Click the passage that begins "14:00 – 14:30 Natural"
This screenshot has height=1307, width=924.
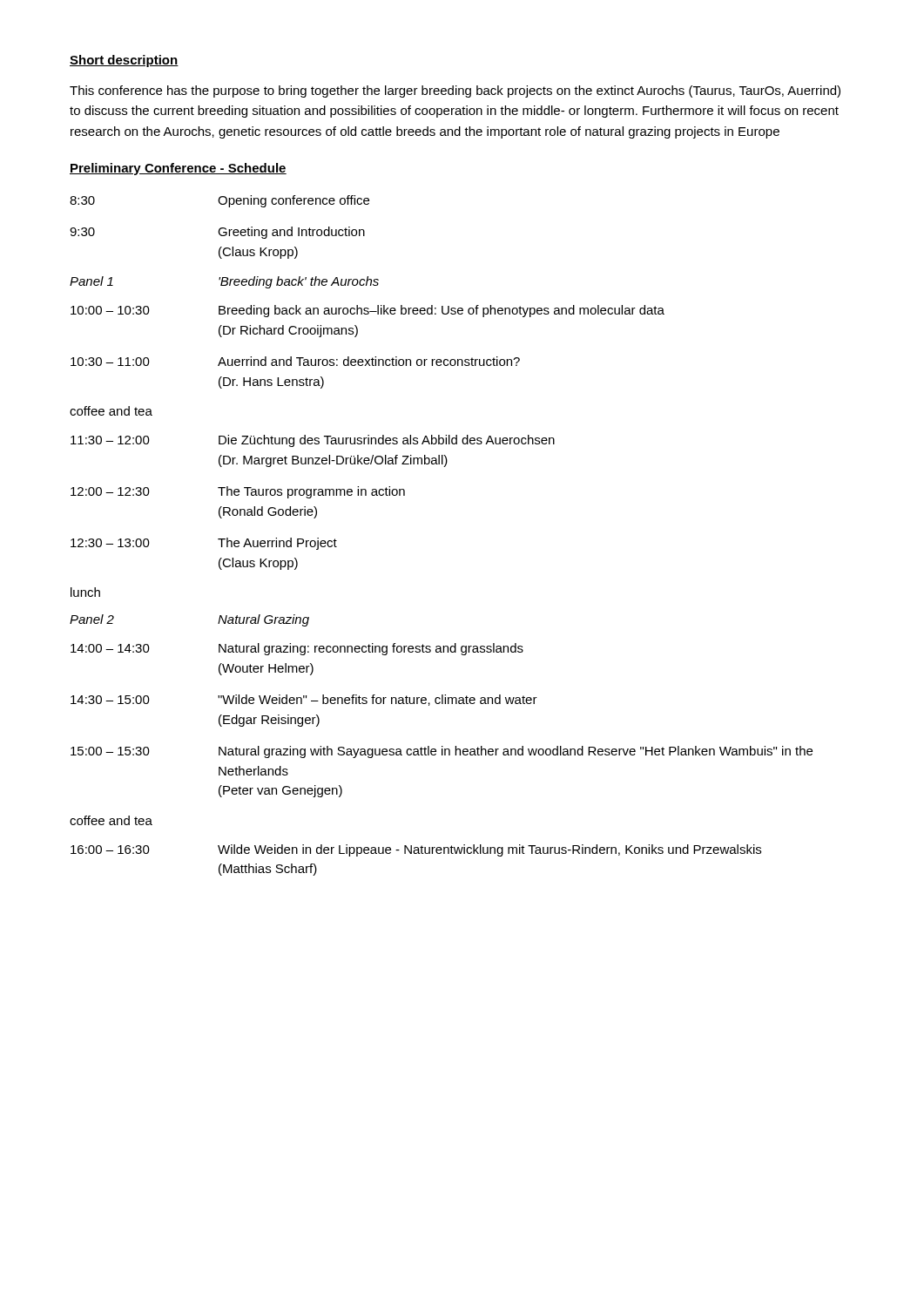pos(462,658)
